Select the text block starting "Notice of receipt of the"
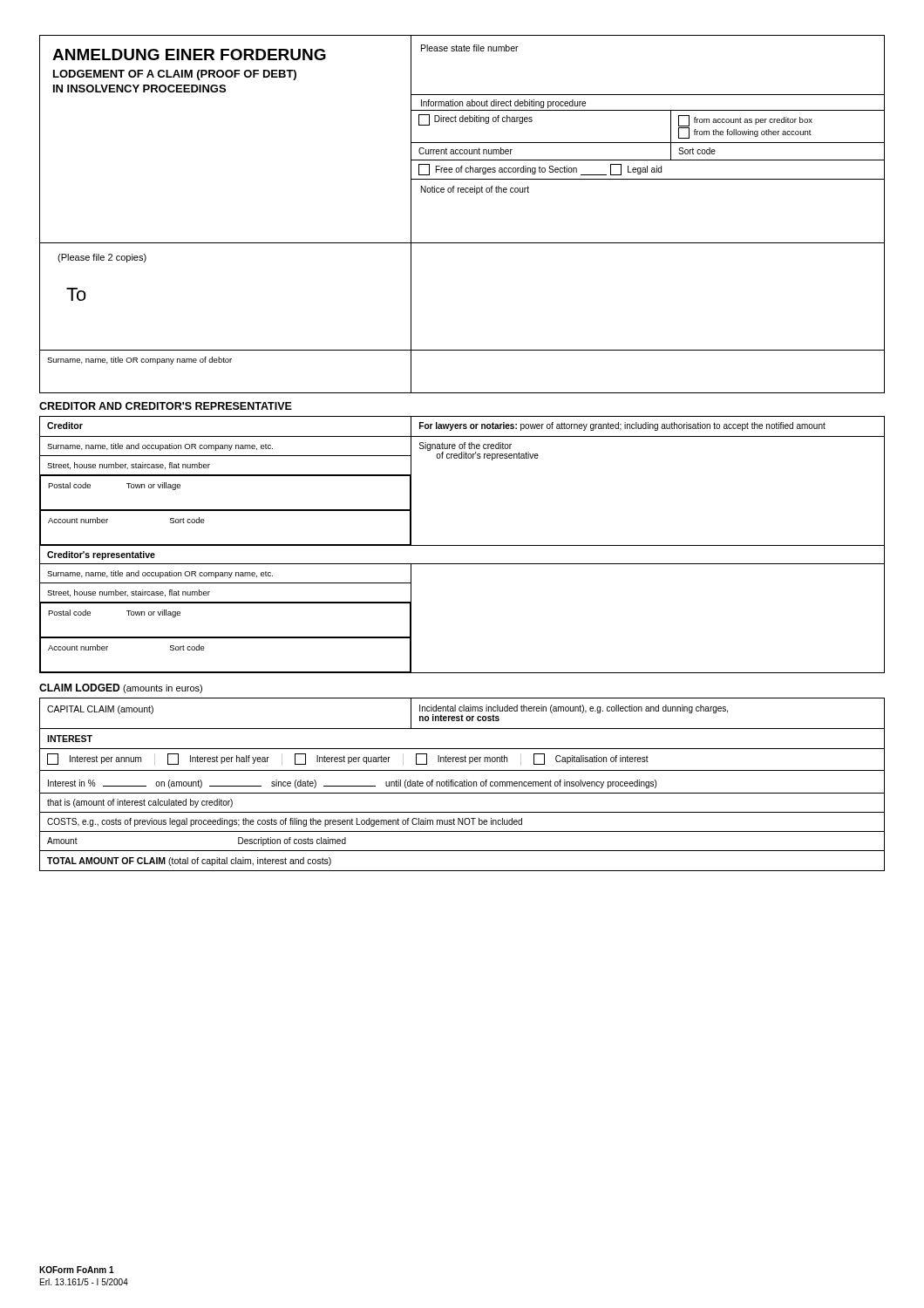This screenshot has height=1308, width=924. 475,190
